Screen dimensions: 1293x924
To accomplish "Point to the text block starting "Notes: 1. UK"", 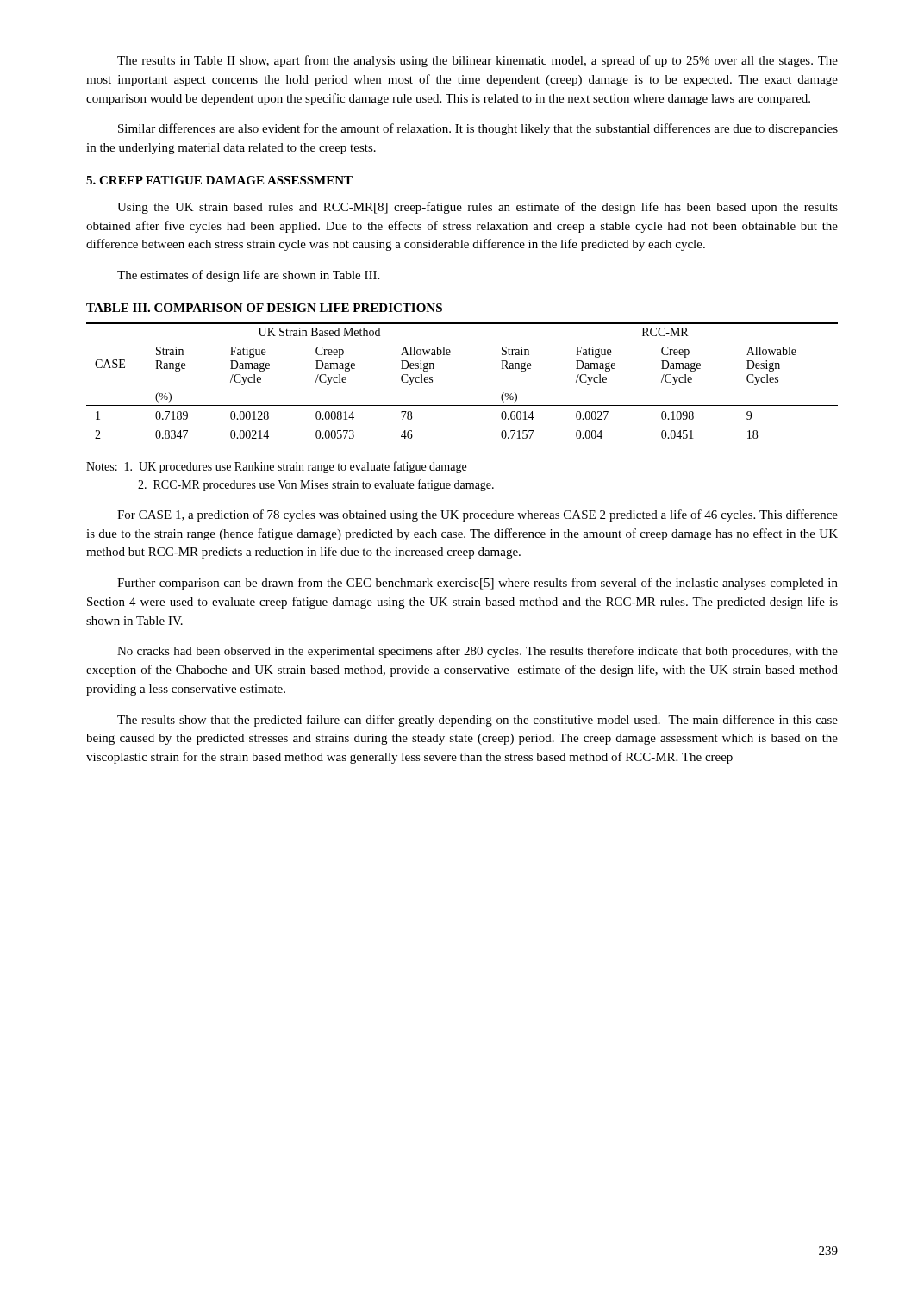I will (290, 477).
